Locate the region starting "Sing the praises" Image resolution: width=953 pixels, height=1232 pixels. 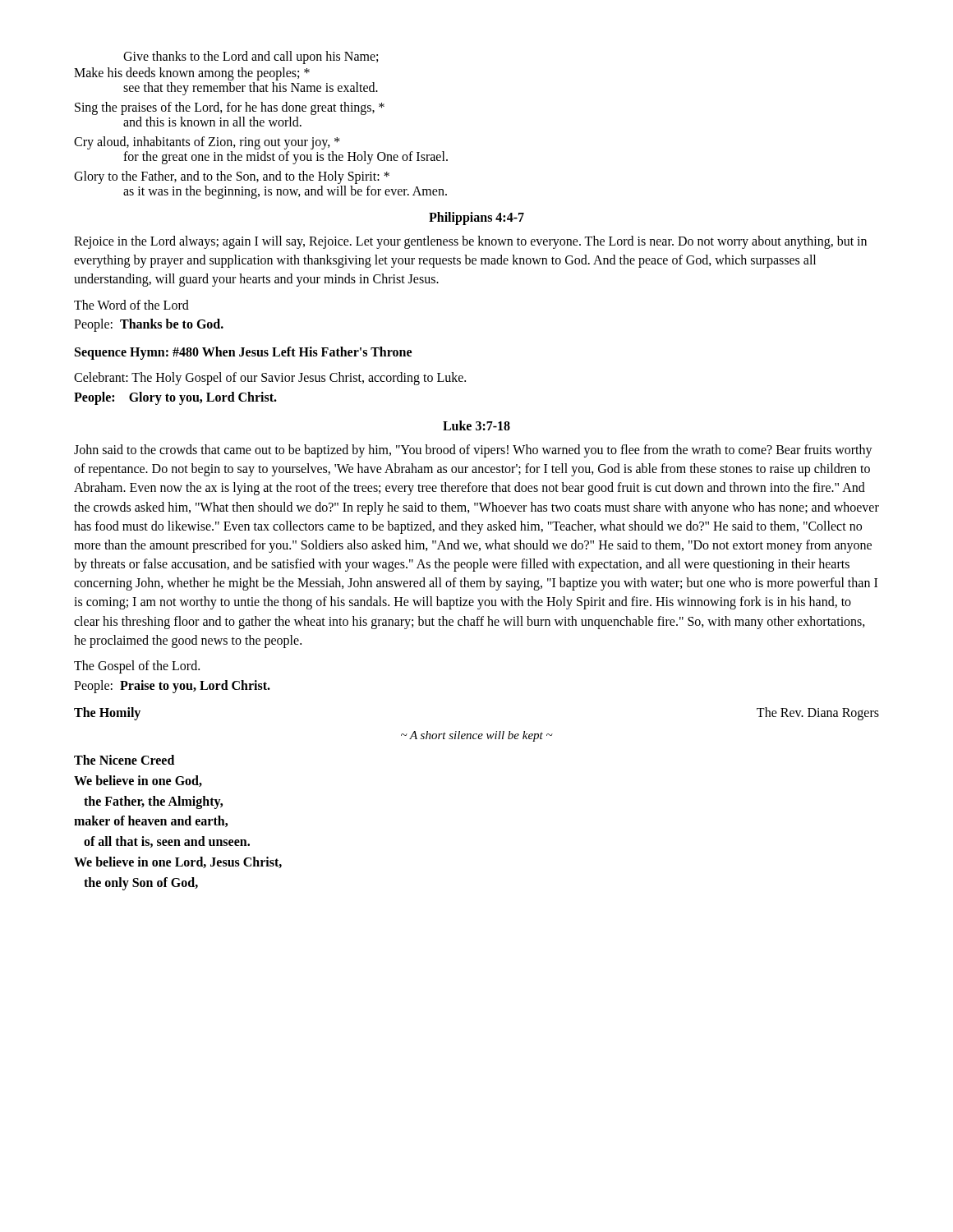coord(230,108)
